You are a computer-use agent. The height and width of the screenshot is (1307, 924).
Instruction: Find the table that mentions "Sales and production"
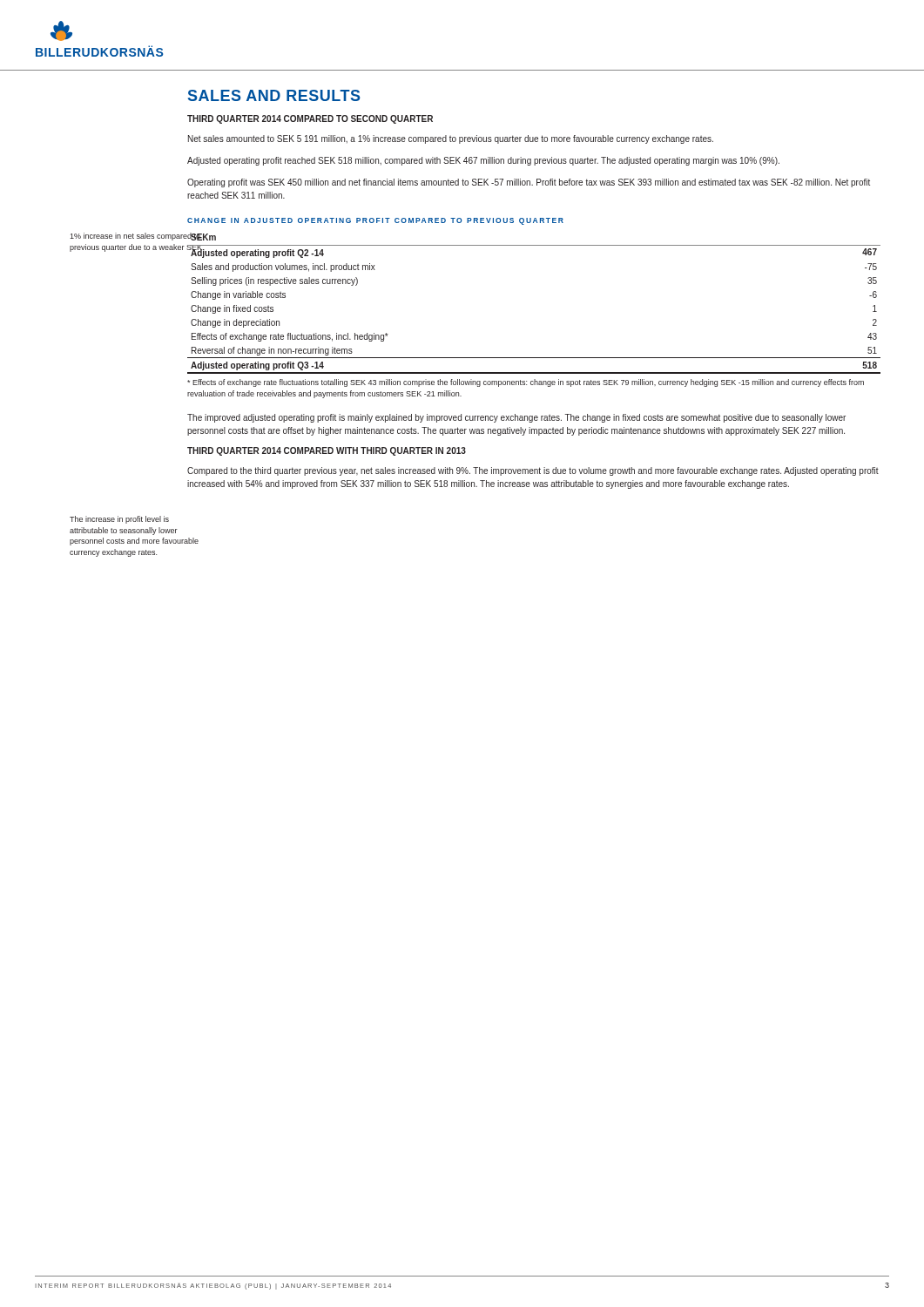pos(534,302)
